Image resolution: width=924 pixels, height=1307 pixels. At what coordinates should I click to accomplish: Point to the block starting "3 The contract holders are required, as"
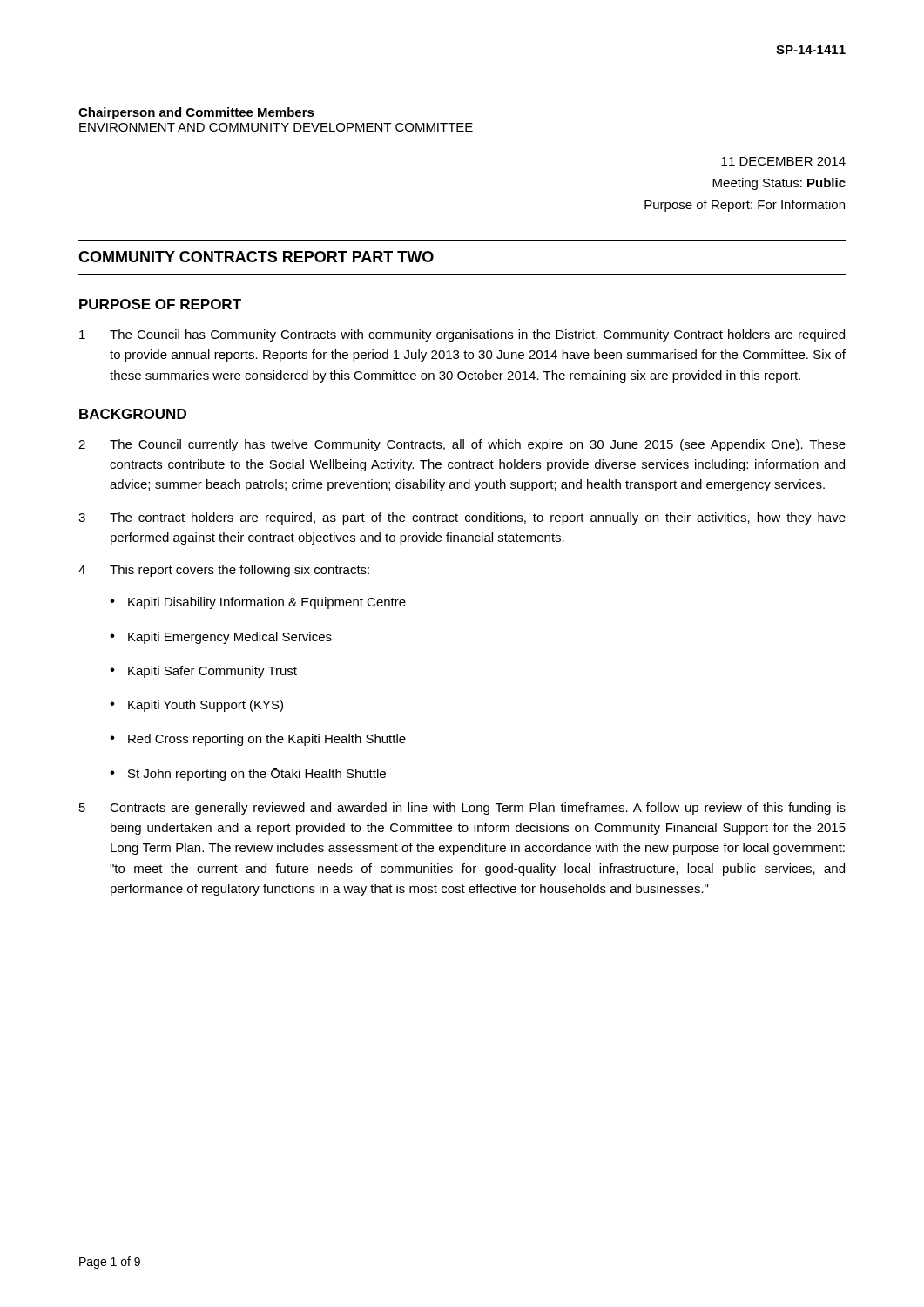click(x=462, y=527)
